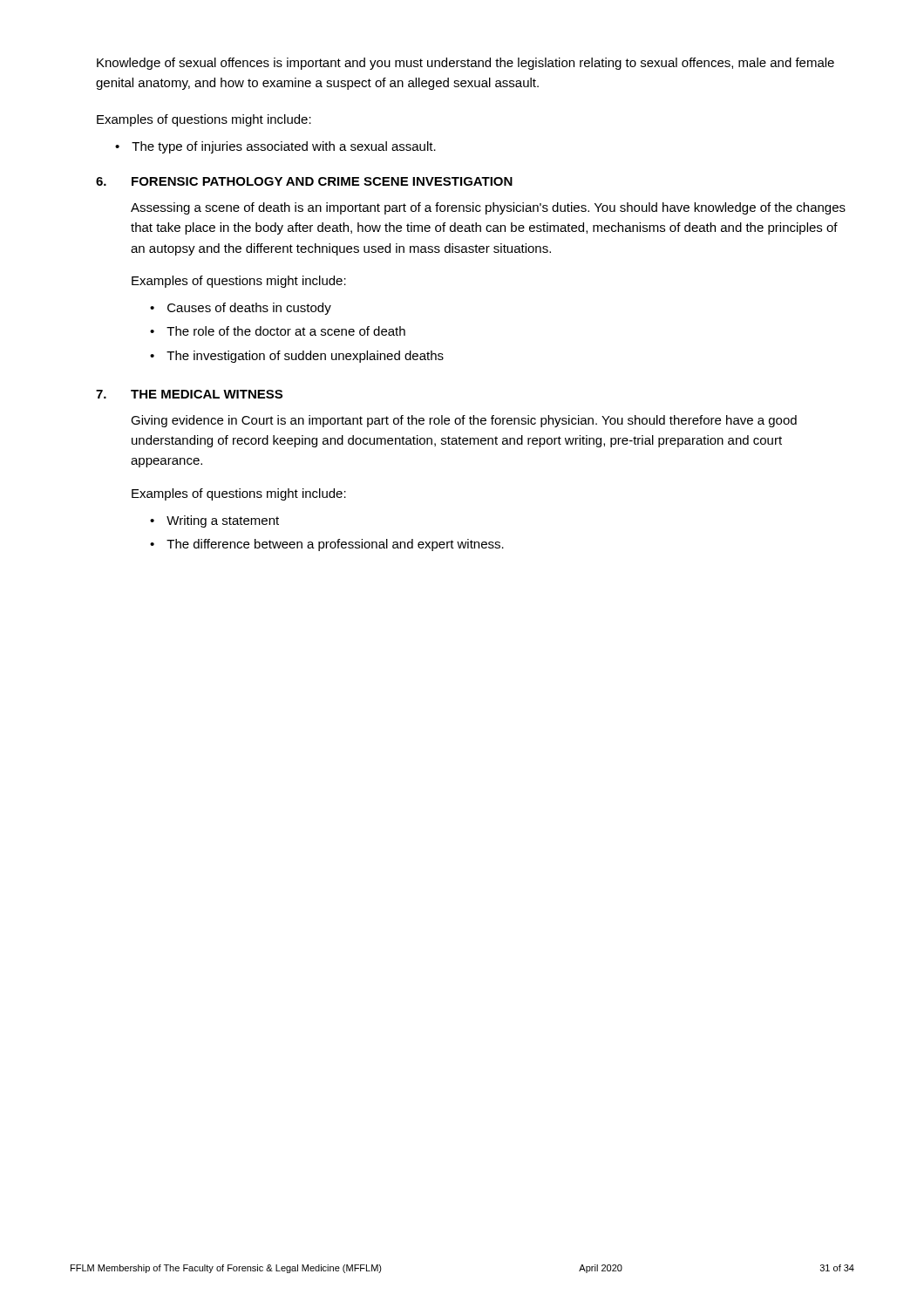Click on the list item that reads "The type of injuries"
Screen dimensions: 1308x924
point(284,146)
